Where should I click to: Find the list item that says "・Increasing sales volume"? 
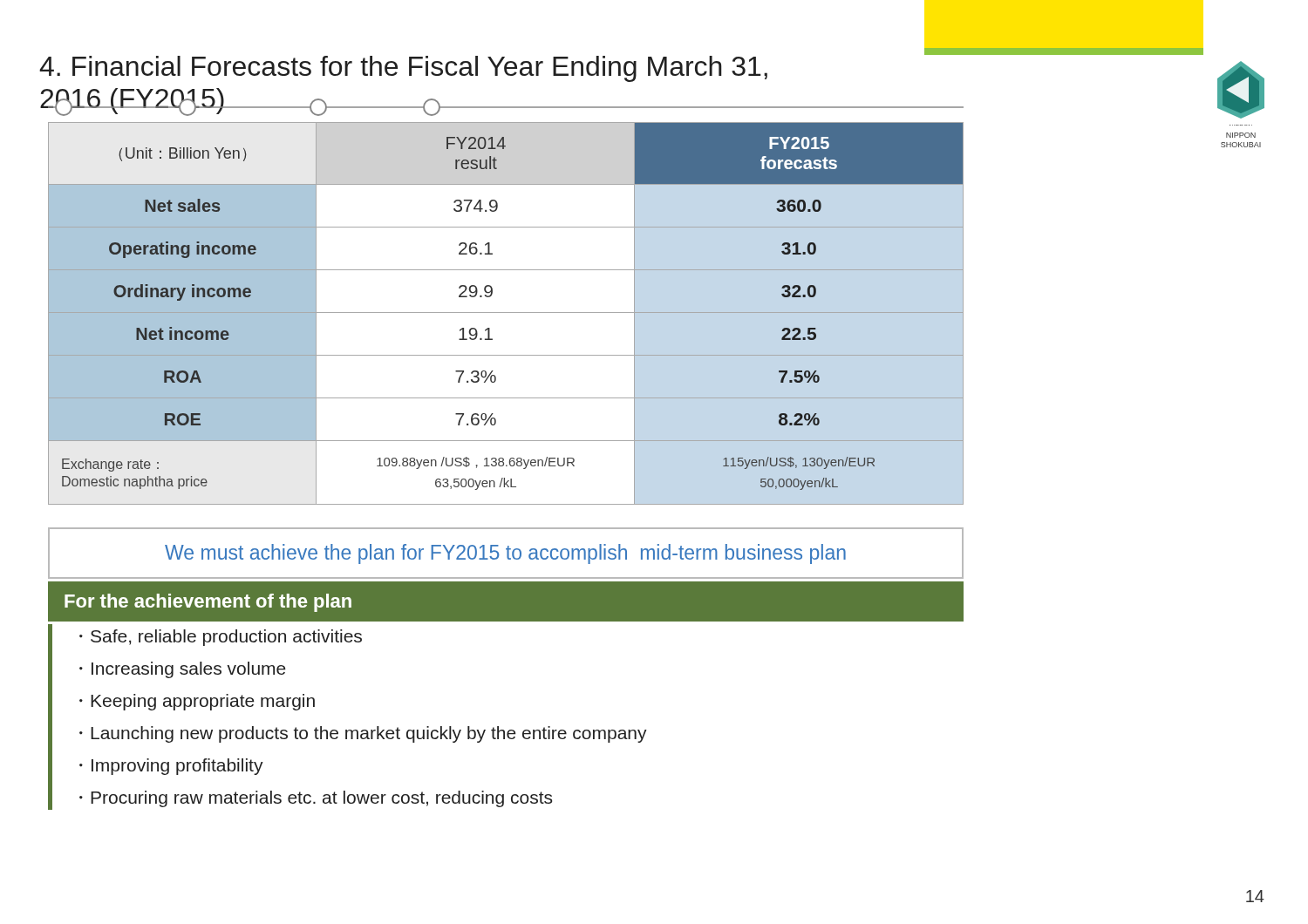[x=179, y=668]
